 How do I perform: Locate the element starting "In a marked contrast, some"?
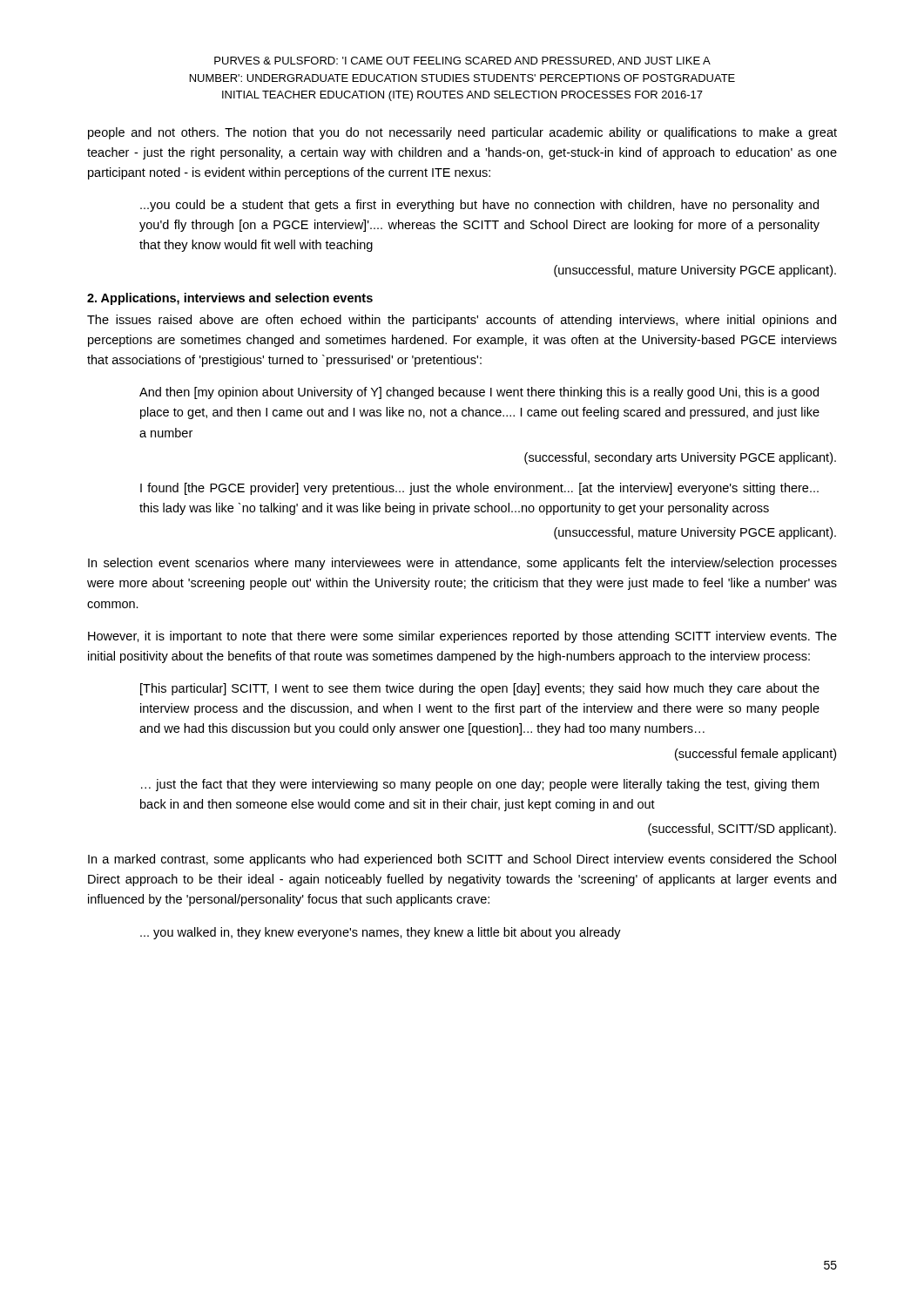tap(462, 879)
